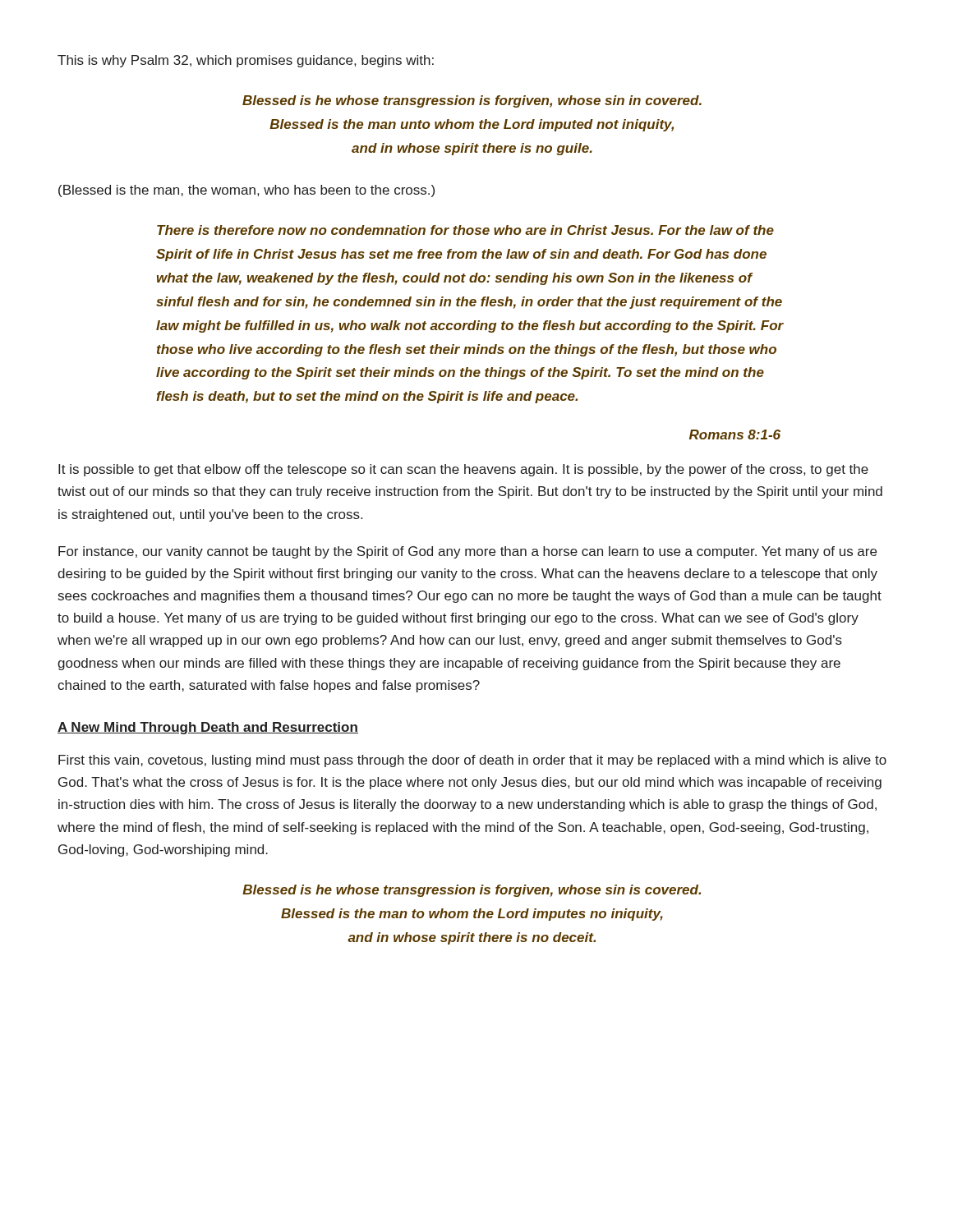The height and width of the screenshot is (1232, 953).
Task: Find the element starting "Romans 8:1-6"
Action: coord(735,435)
